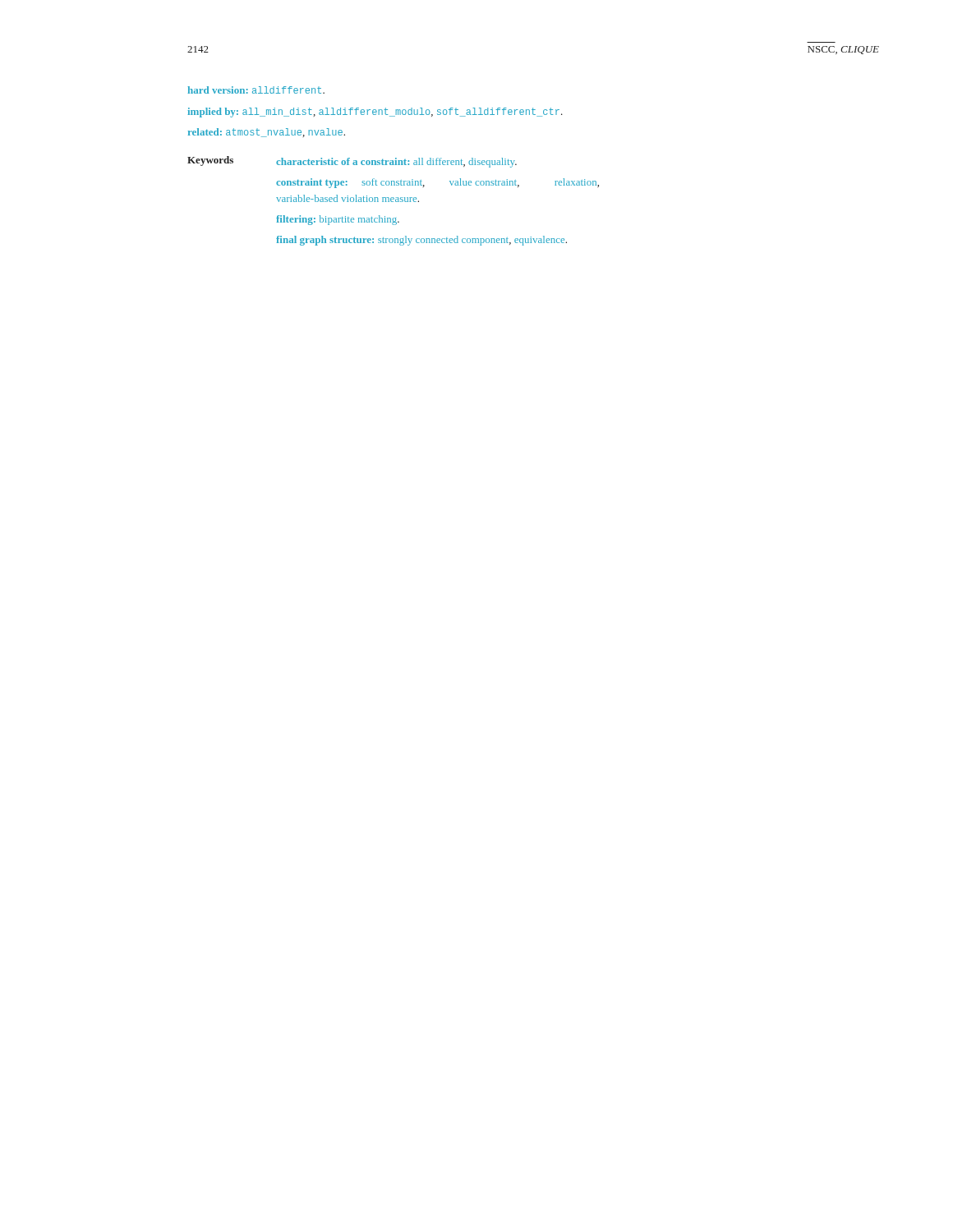Locate the region starting "implied by: all_min_dist, alldifferent_modulo, soft_alldifferent_ctr."
The image size is (953, 1232).
point(375,111)
